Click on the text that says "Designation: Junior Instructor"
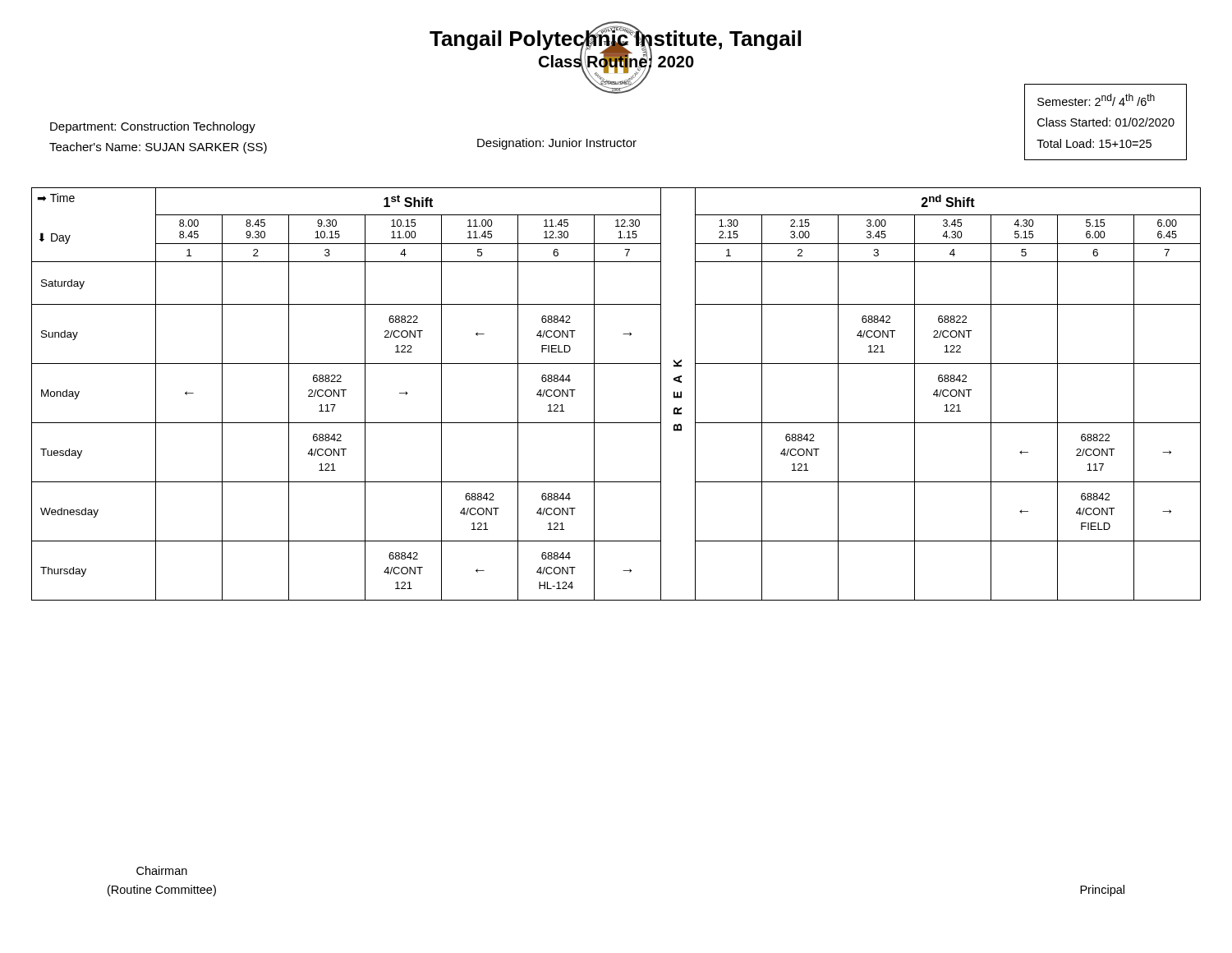The width and height of the screenshot is (1232, 953). point(556,143)
